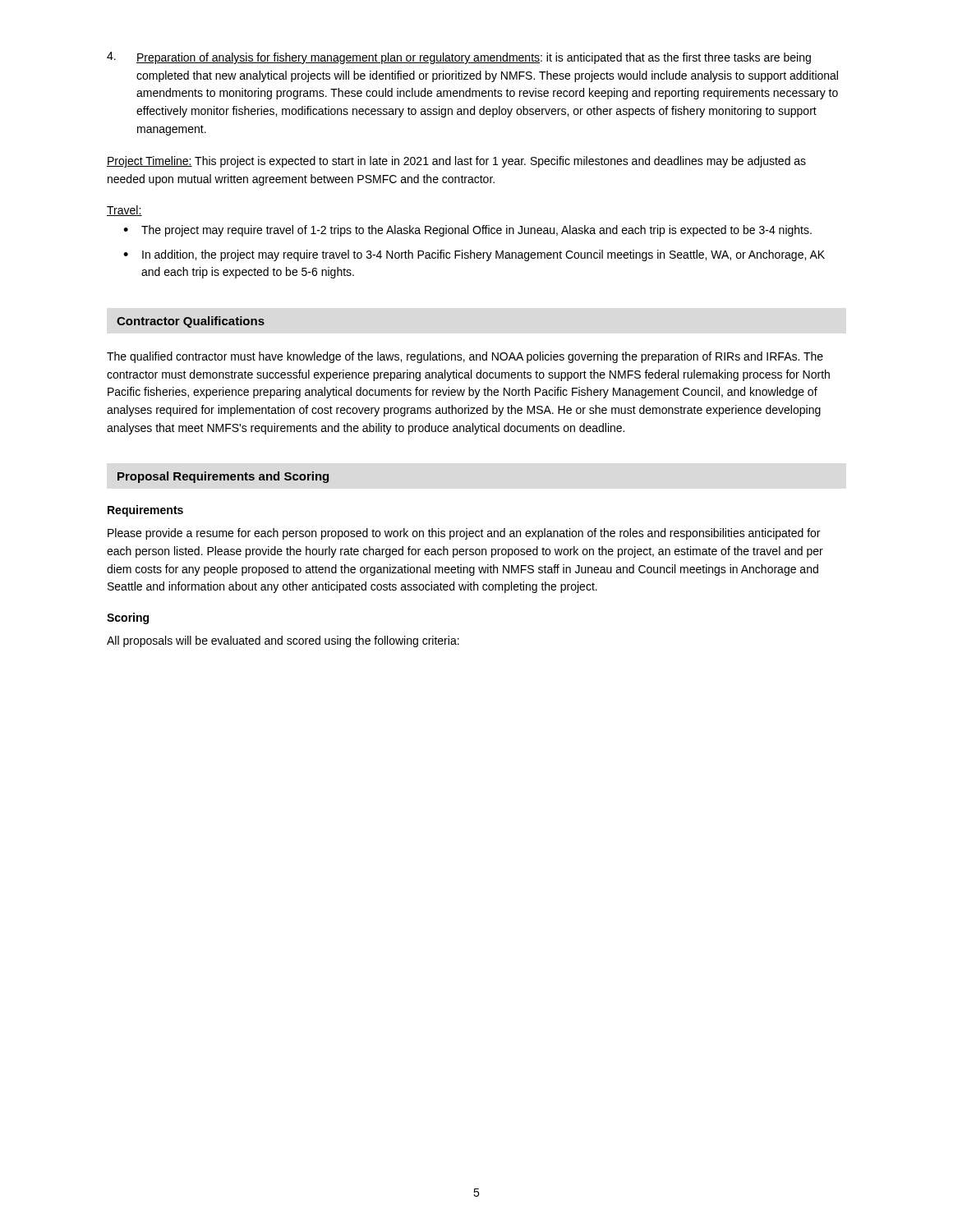The height and width of the screenshot is (1232, 953).
Task: Click on the section header that reads "Contractor Qualifications"
Action: (x=191, y=321)
